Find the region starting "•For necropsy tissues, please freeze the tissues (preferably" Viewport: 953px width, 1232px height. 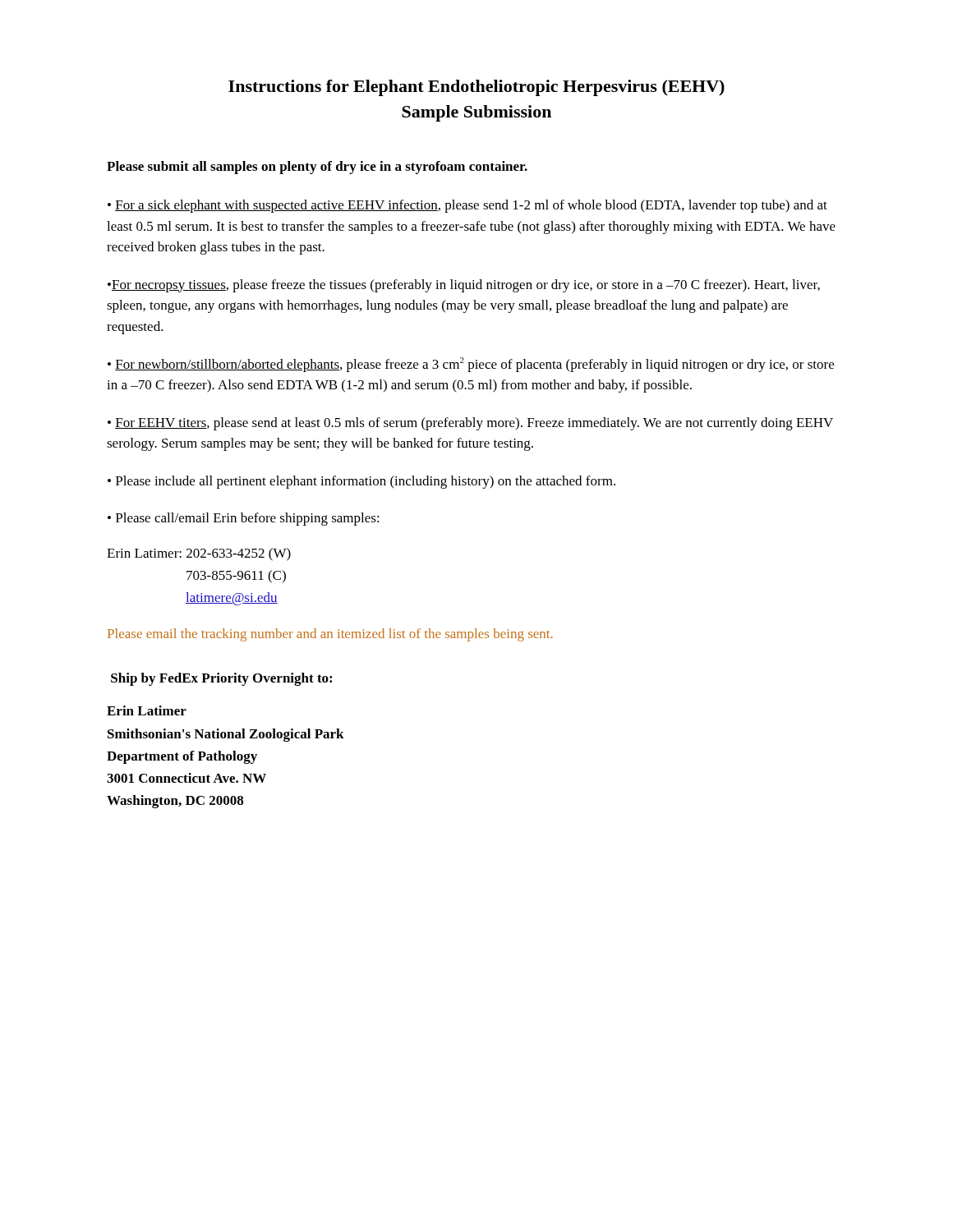[x=464, y=305]
